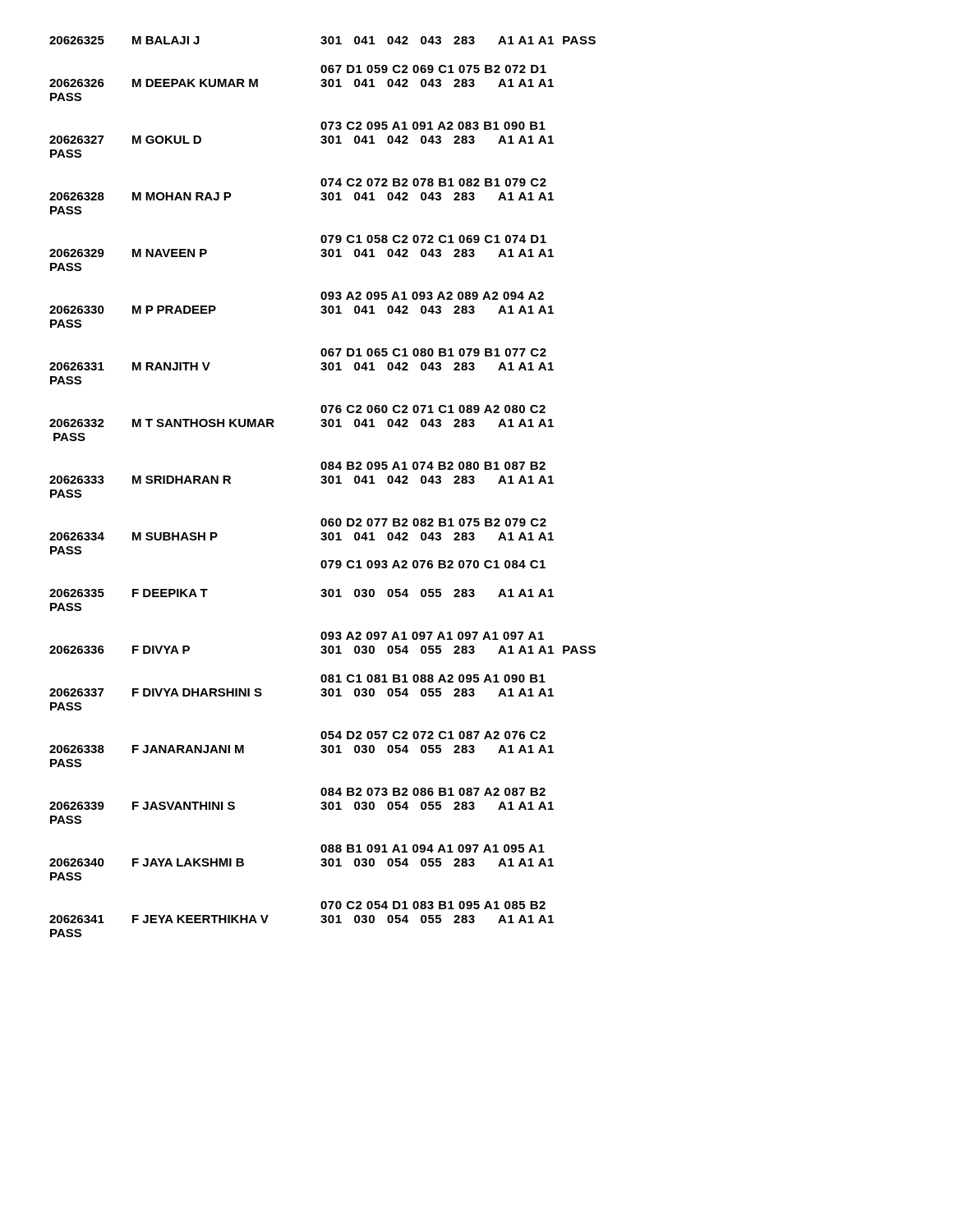Image resolution: width=953 pixels, height=1232 pixels.
Task: Select the text block containing "054 D2 057 C2 072 C1 087 A2"
Action: (476, 749)
